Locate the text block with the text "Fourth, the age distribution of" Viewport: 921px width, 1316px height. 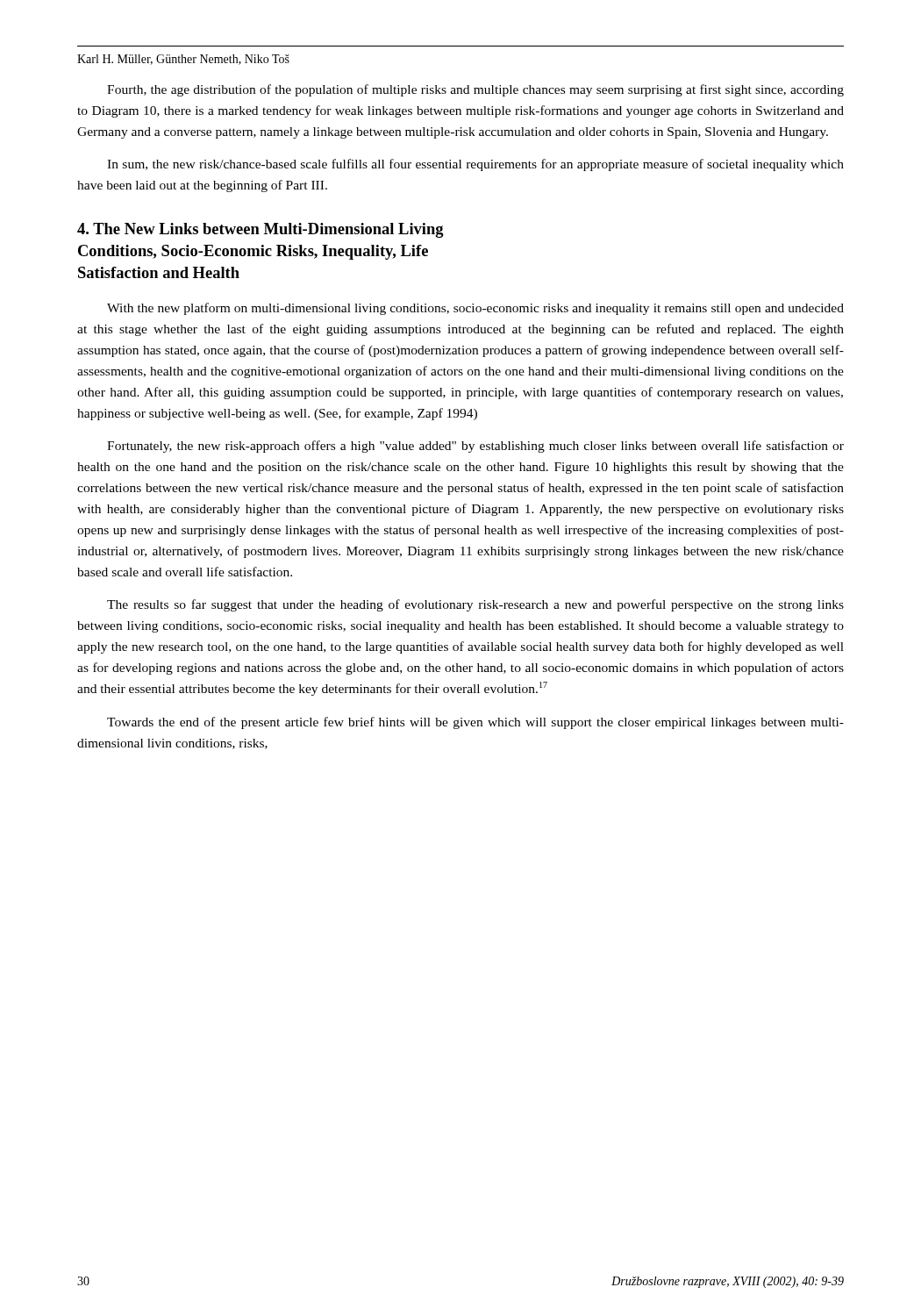(460, 110)
